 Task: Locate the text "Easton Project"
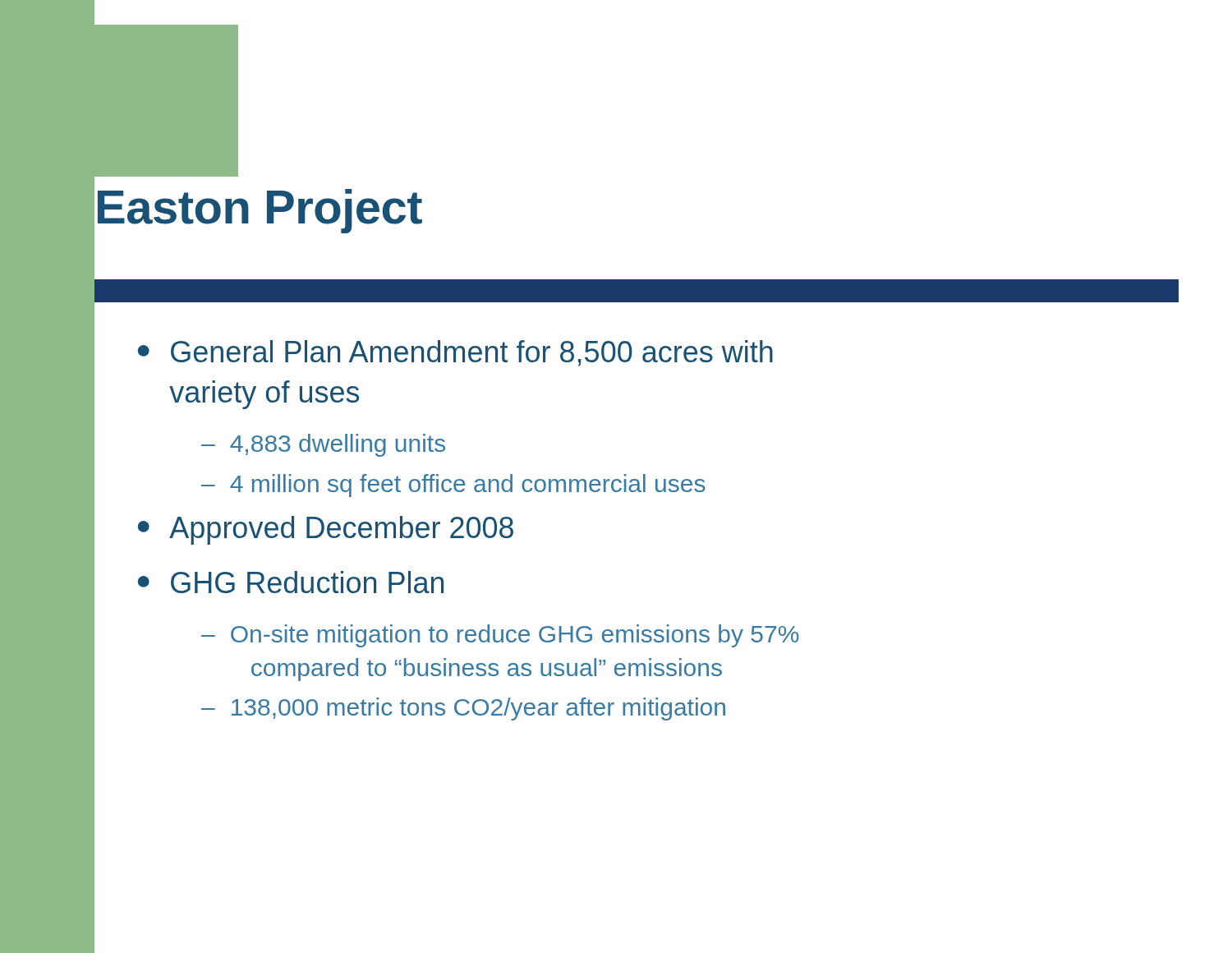[258, 207]
